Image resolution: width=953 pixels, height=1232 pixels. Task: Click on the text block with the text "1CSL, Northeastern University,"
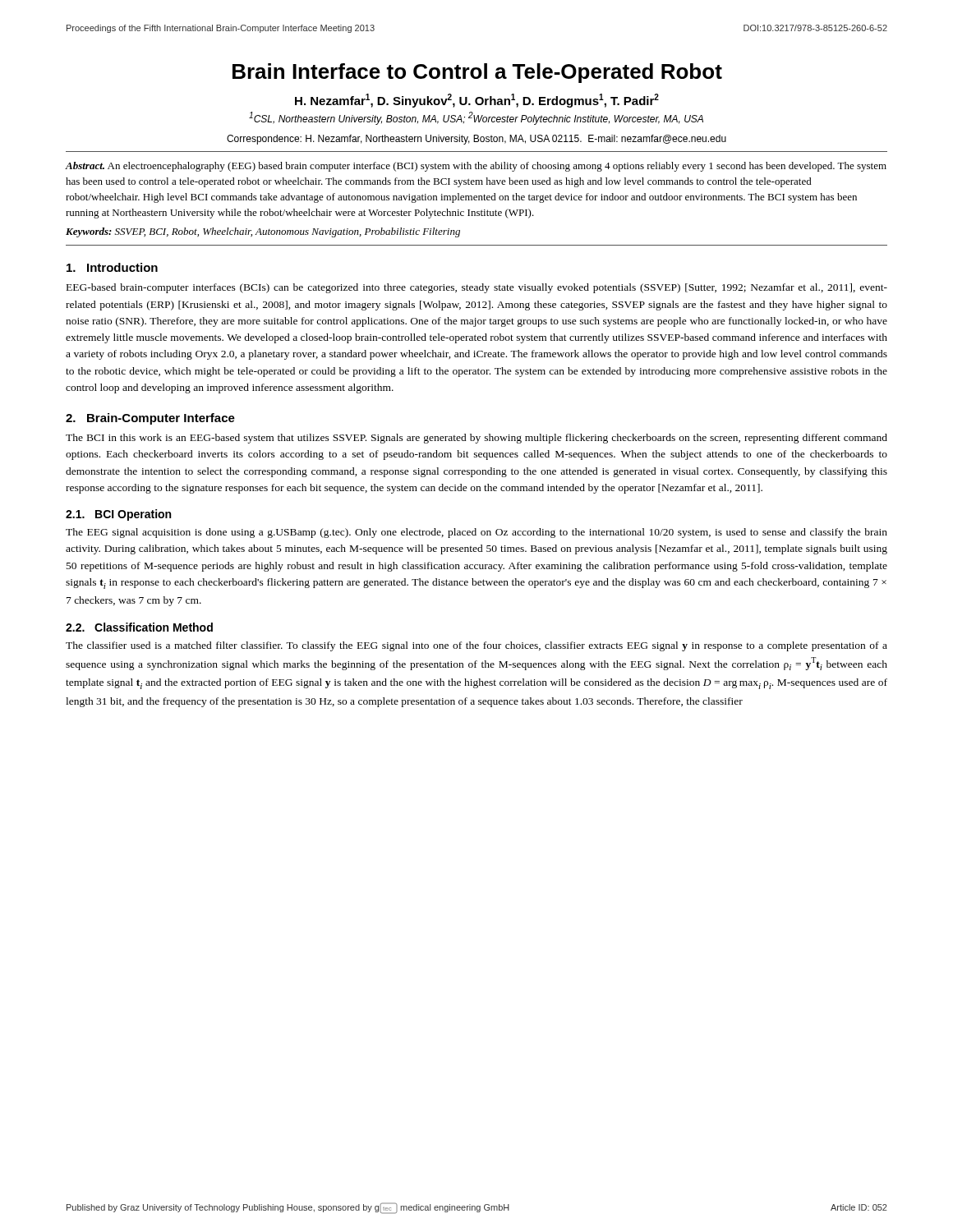476,118
